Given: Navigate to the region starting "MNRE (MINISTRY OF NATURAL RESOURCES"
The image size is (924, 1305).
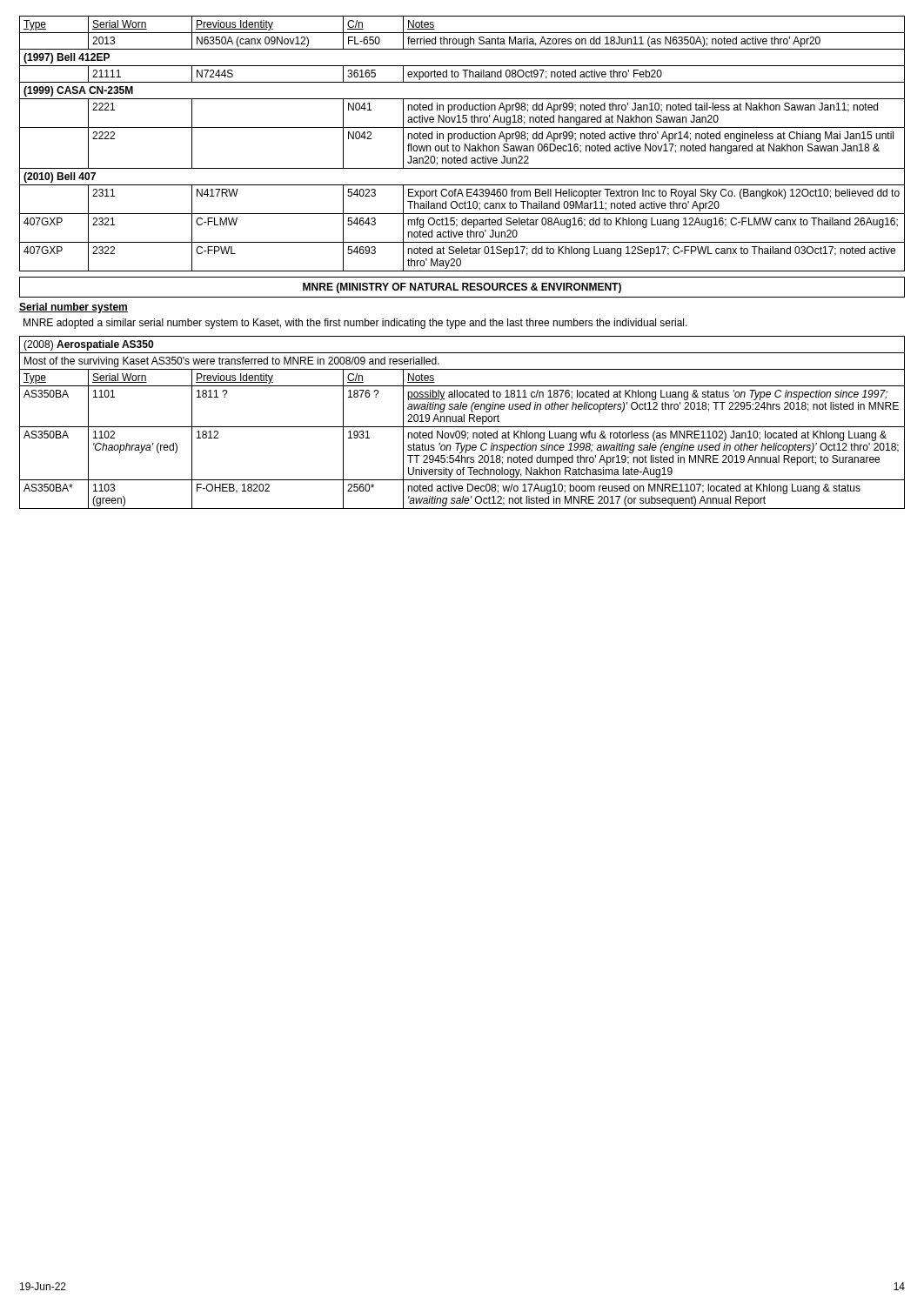Looking at the screenshot, I should [462, 287].
